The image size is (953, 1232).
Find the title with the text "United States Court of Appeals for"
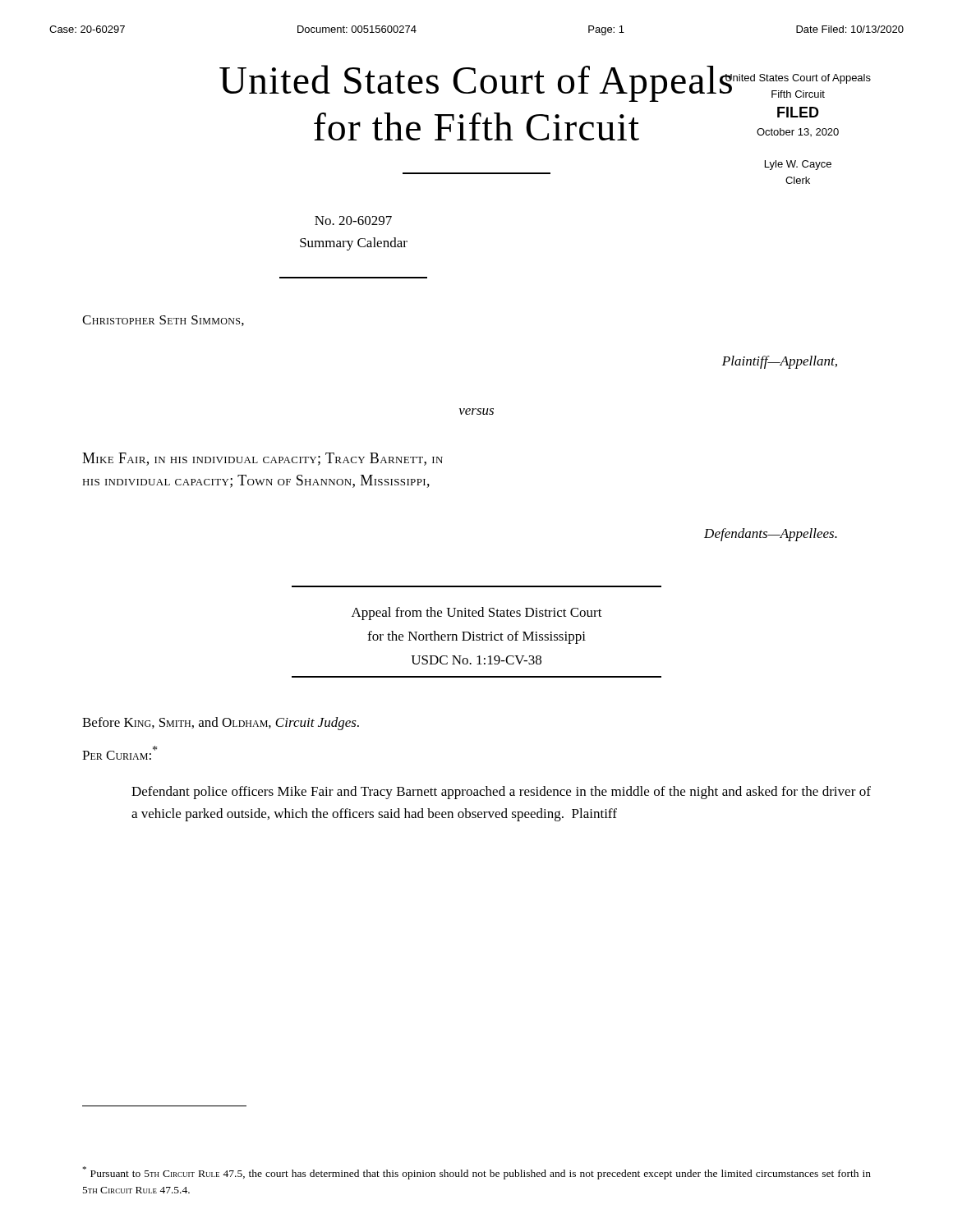pos(476,119)
